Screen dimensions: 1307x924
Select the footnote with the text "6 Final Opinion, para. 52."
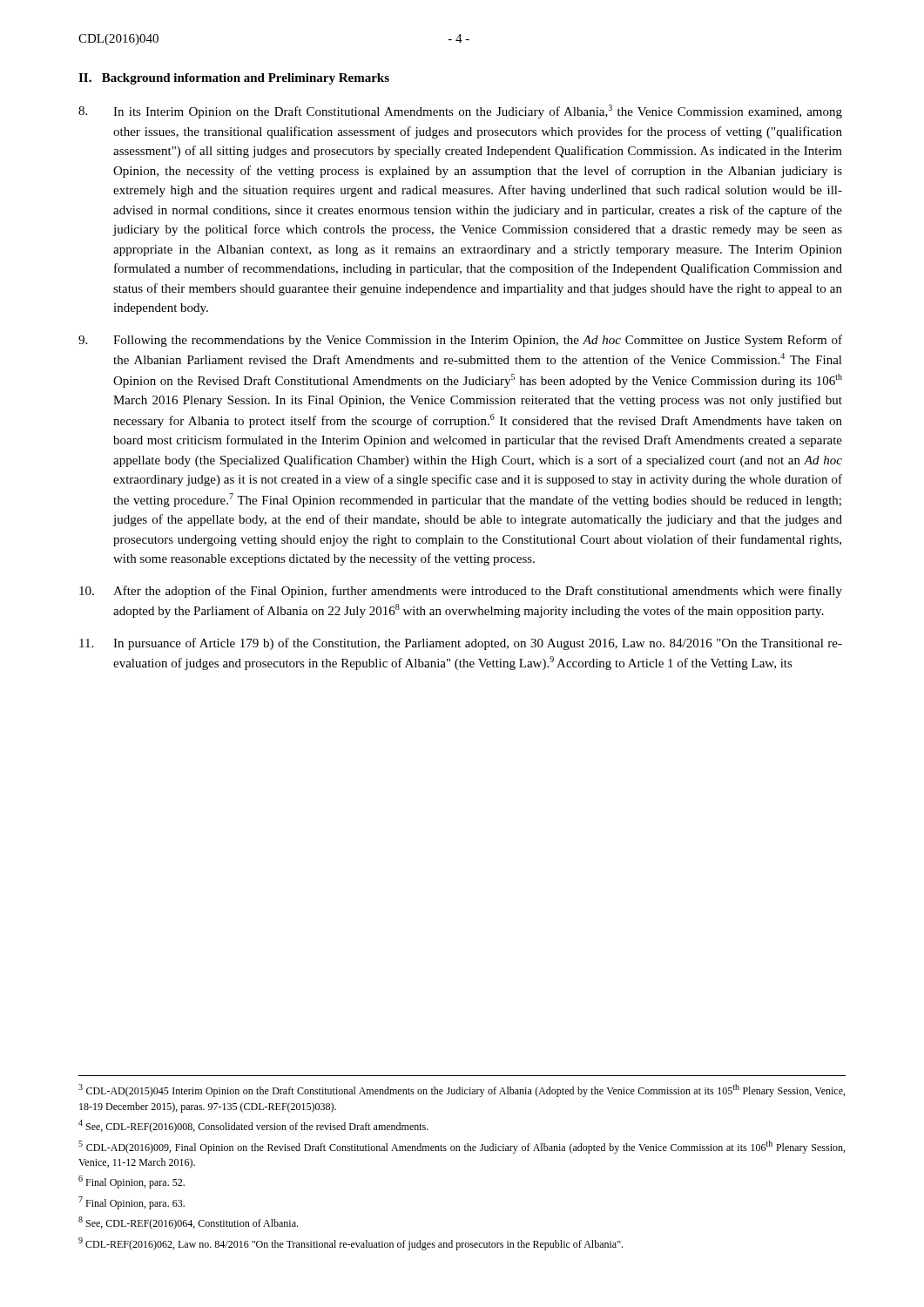click(132, 1181)
